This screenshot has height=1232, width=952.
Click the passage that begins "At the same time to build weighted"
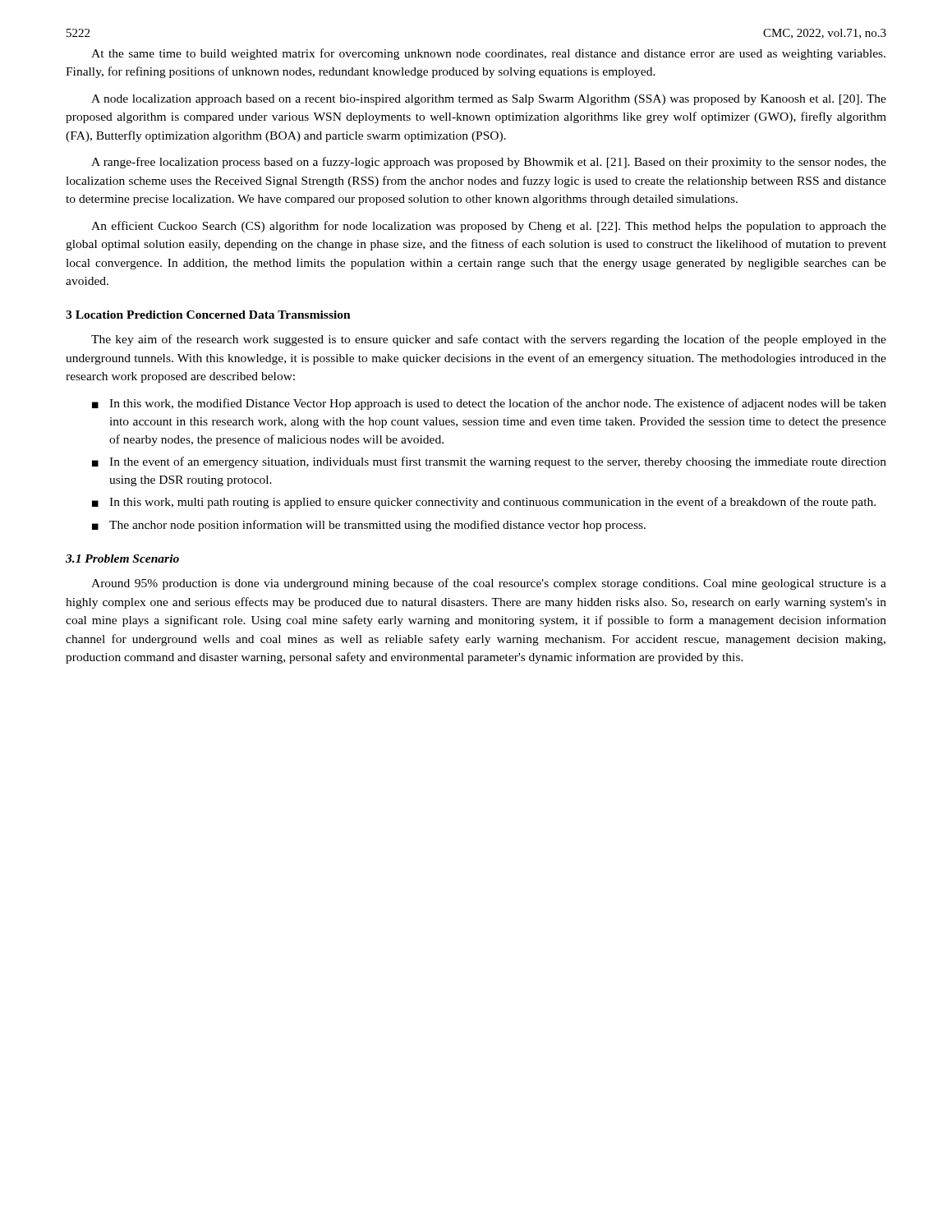[x=476, y=62]
